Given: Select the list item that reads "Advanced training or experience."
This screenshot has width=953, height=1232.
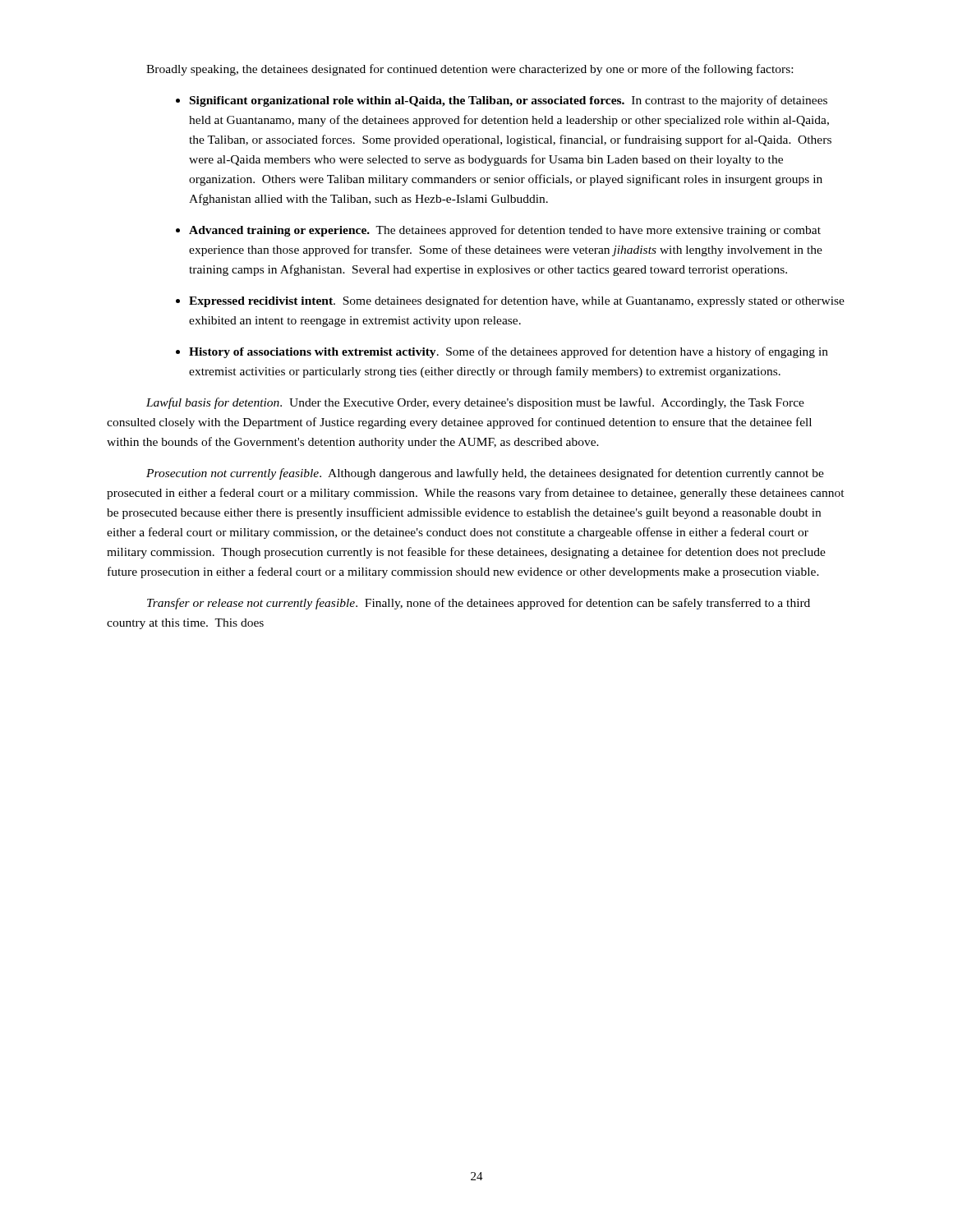Looking at the screenshot, I should (x=506, y=249).
